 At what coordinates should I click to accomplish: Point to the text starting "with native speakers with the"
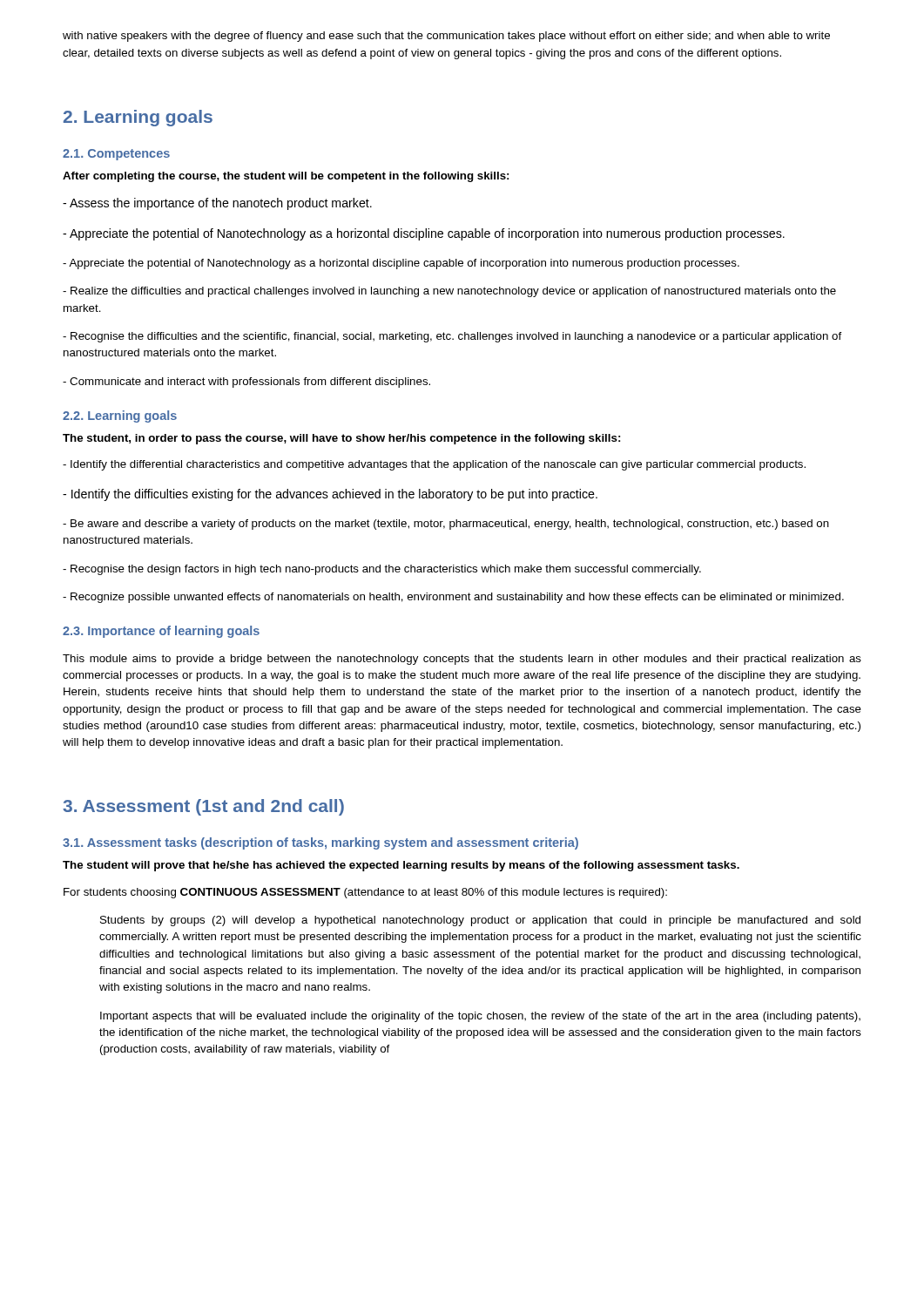point(462,44)
